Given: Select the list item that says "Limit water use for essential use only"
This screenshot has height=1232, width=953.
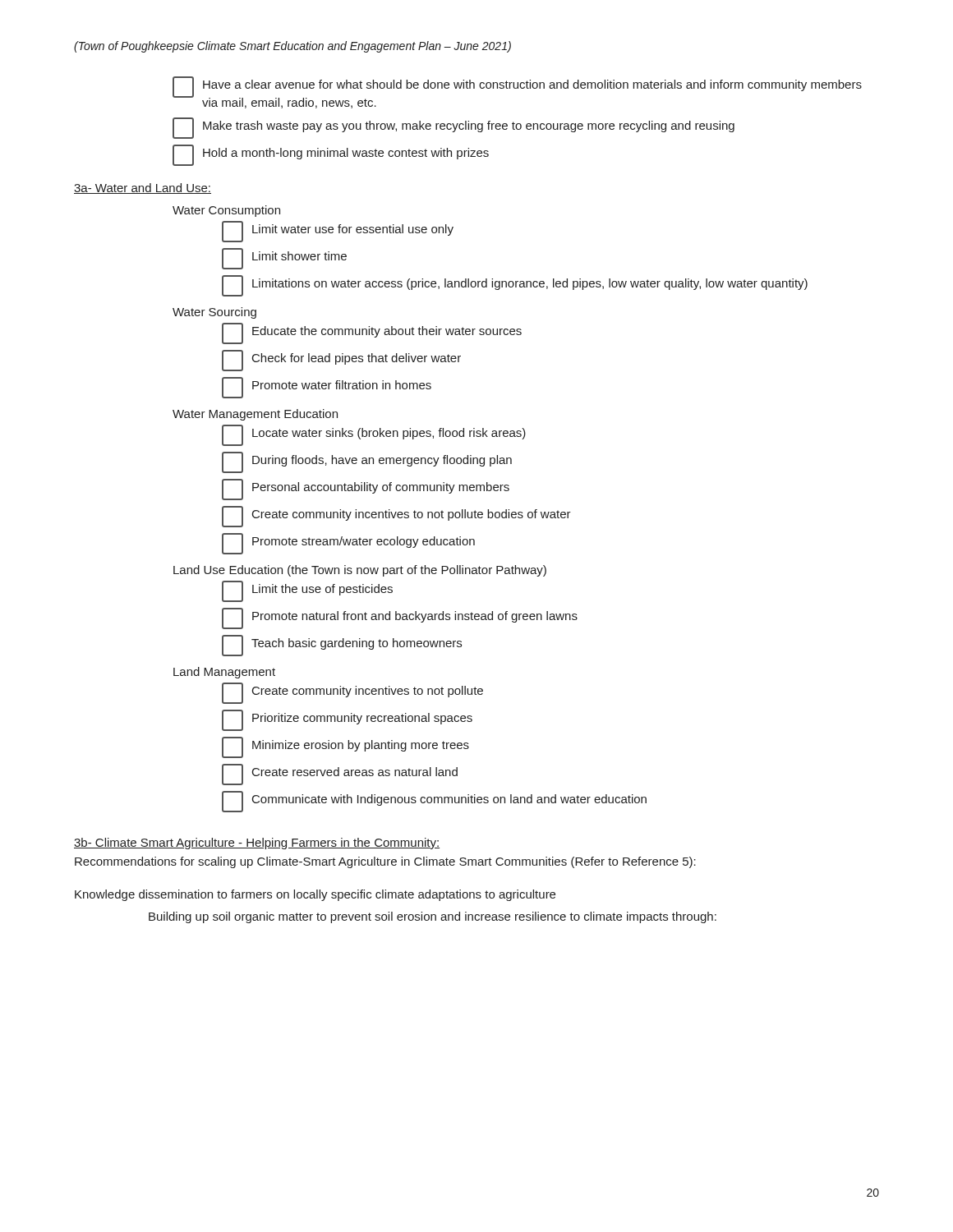Looking at the screenshot, I should [x=338, y=232].
